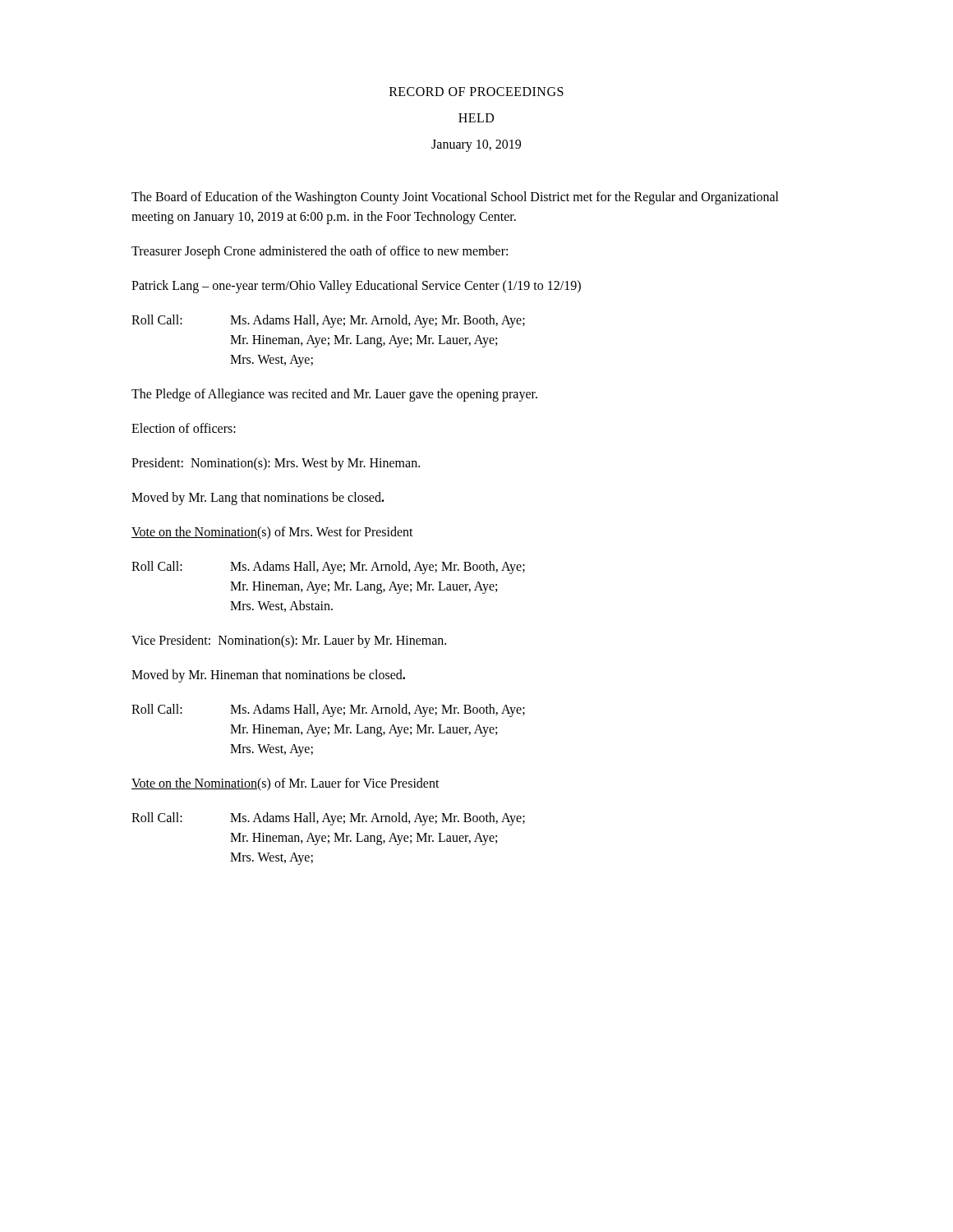The image size is (953, 1232).
Task: Locate the text block with the text "Patrick Lang – one-year"
Action: (356, 285)
